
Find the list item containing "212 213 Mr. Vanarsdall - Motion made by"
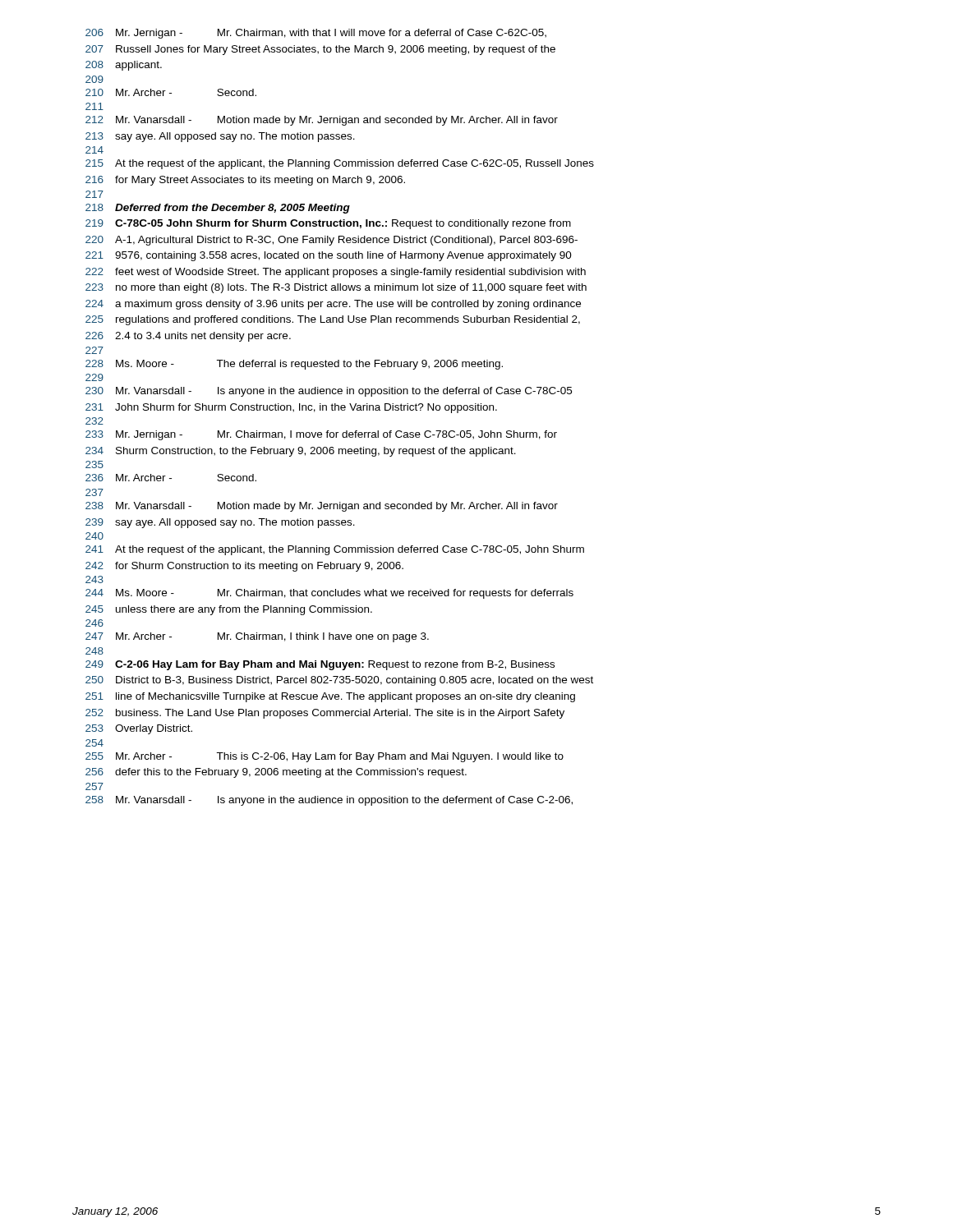[476, 128]
